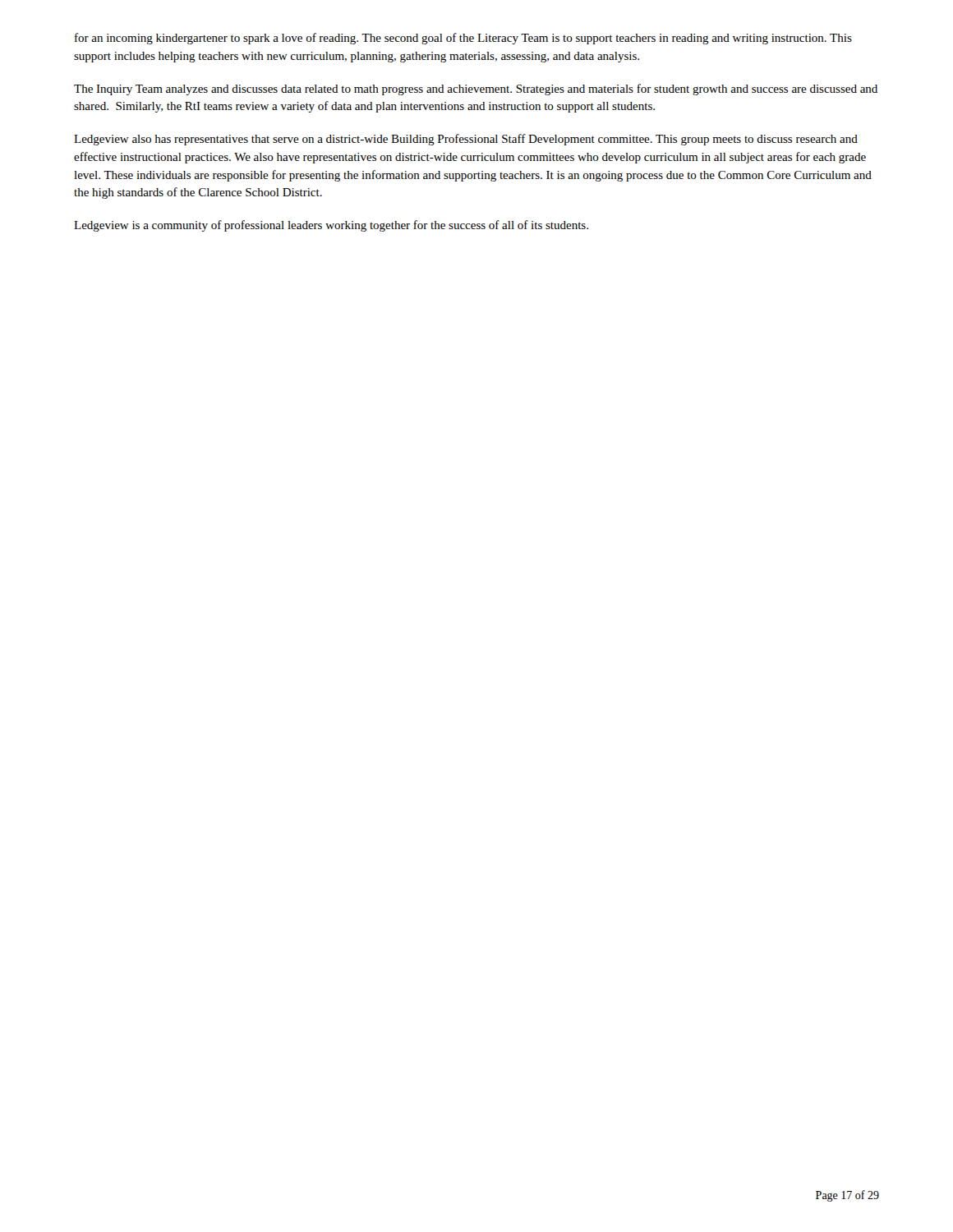Find the block starting "for an incoming kindergartener to spark a"

point(463,47)
